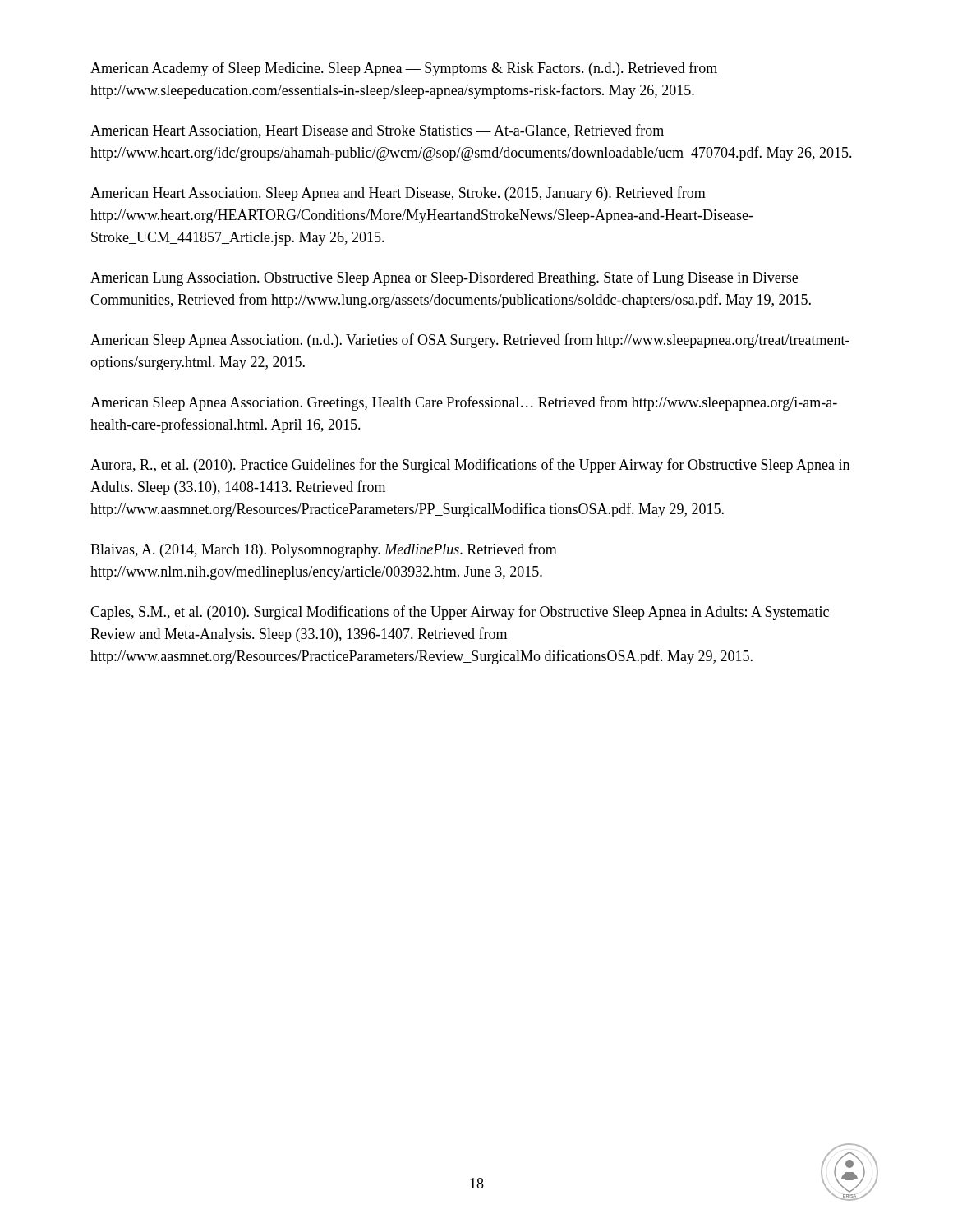Image resolution: width=953 pixels, height=1232 pixels.
Task: Click on the text starting "American Sleep Apnea Association. (n.d.)."
Action: (x=470, y=351)
